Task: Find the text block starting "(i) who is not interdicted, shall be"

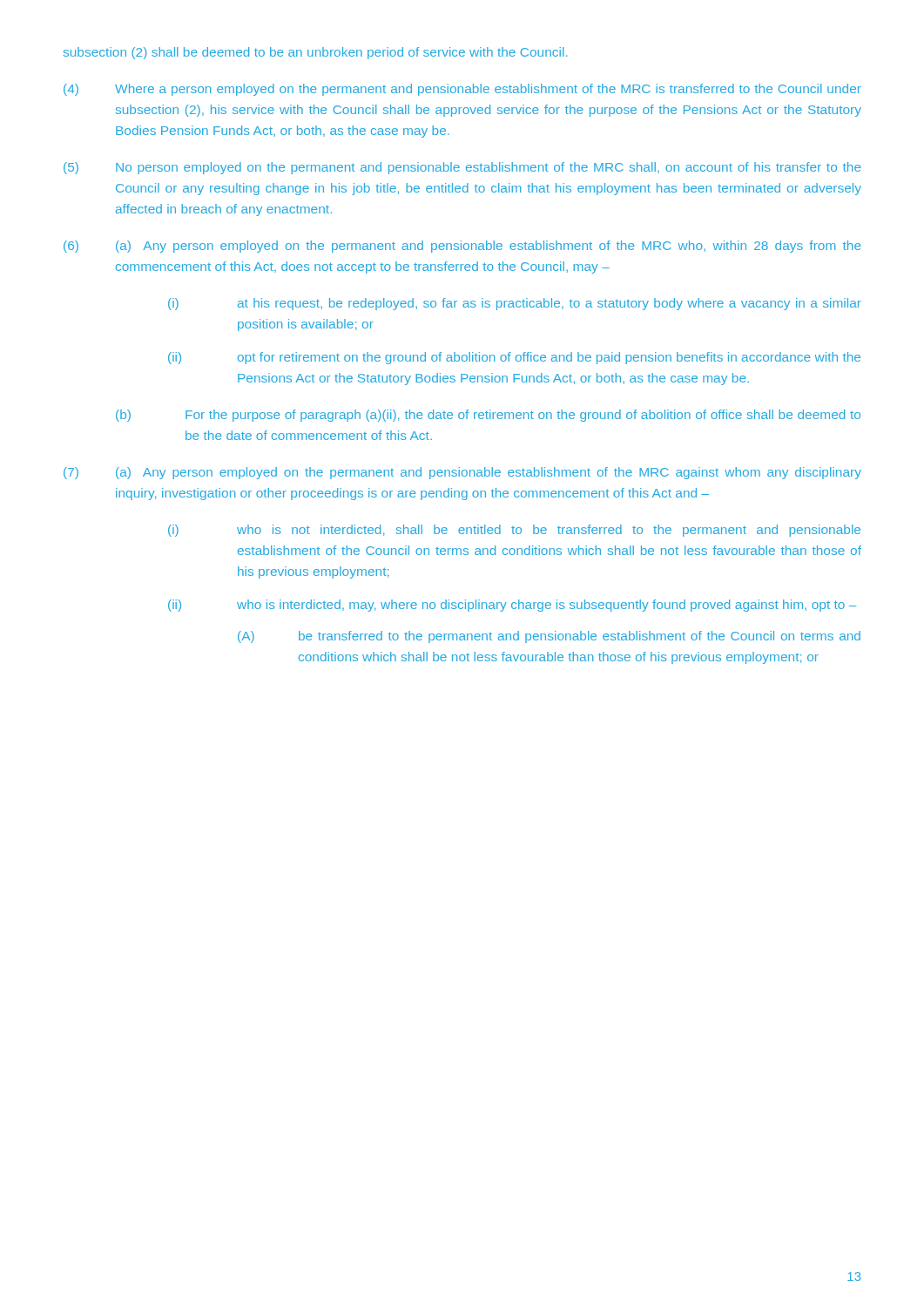Action: (462, 551)
